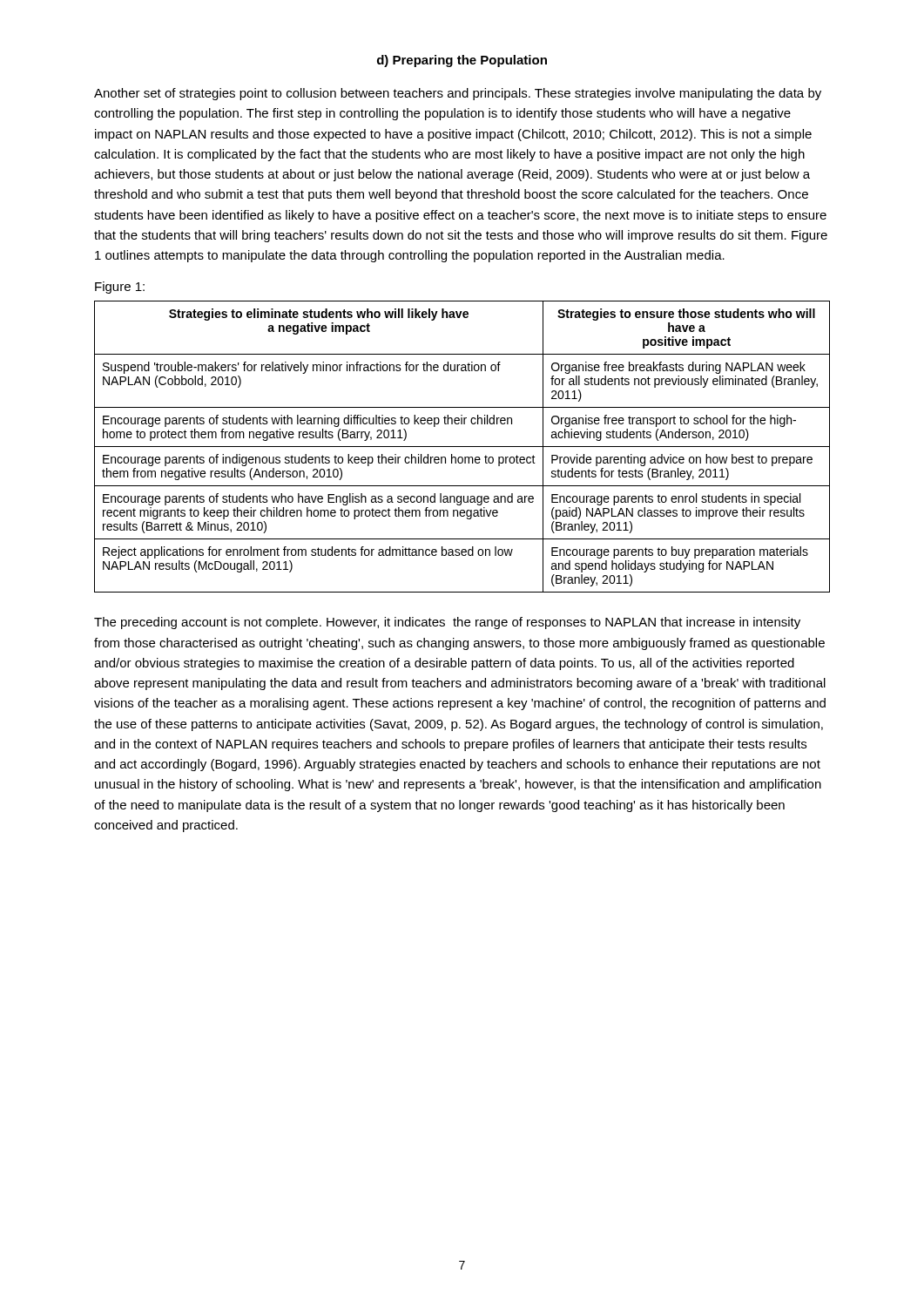Find the table that mentions "Strategies to eliminate students who"
Screen dimensions: 1307x924
(462, 447)
